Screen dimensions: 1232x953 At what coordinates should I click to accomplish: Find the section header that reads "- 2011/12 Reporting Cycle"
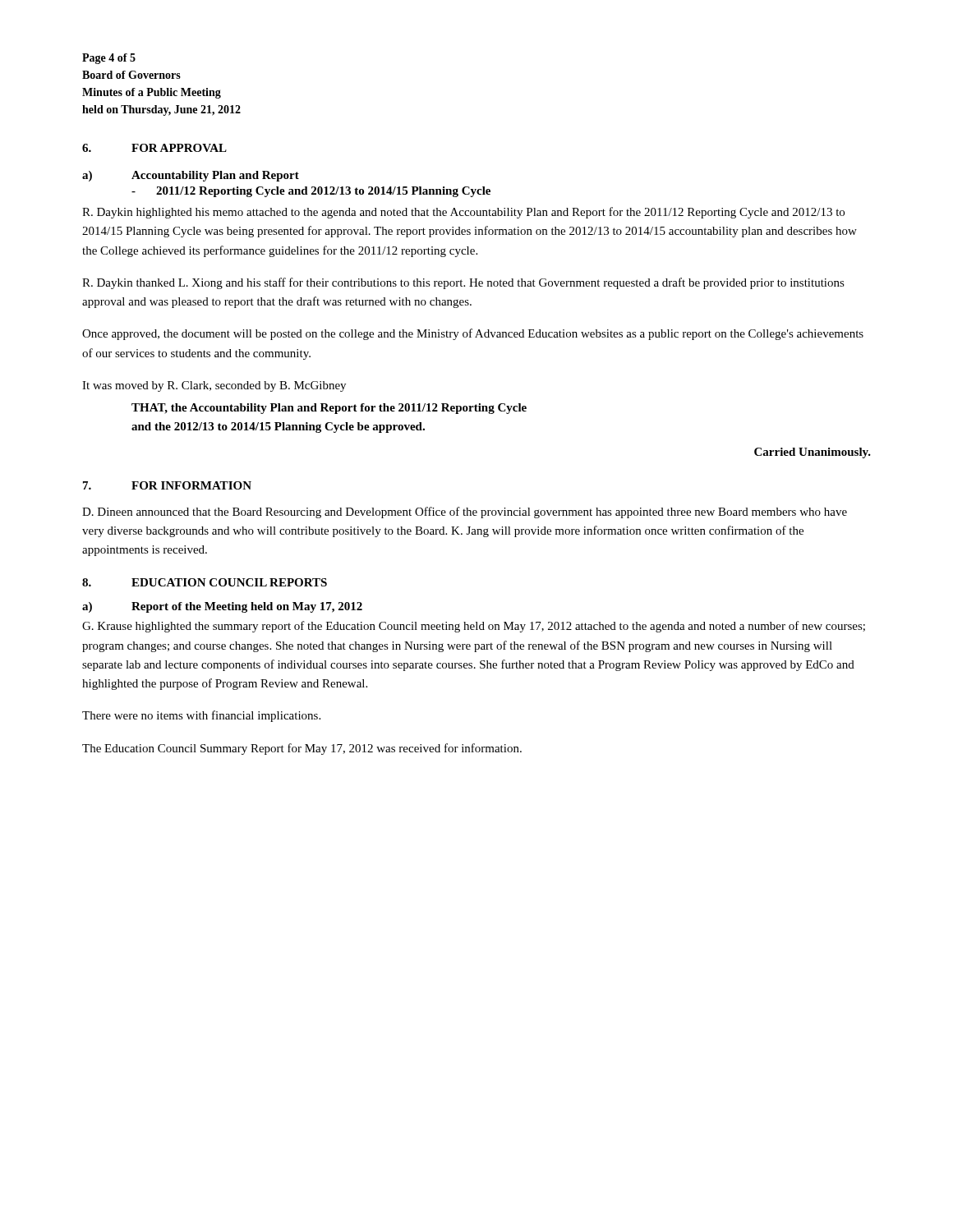[501, 191]
